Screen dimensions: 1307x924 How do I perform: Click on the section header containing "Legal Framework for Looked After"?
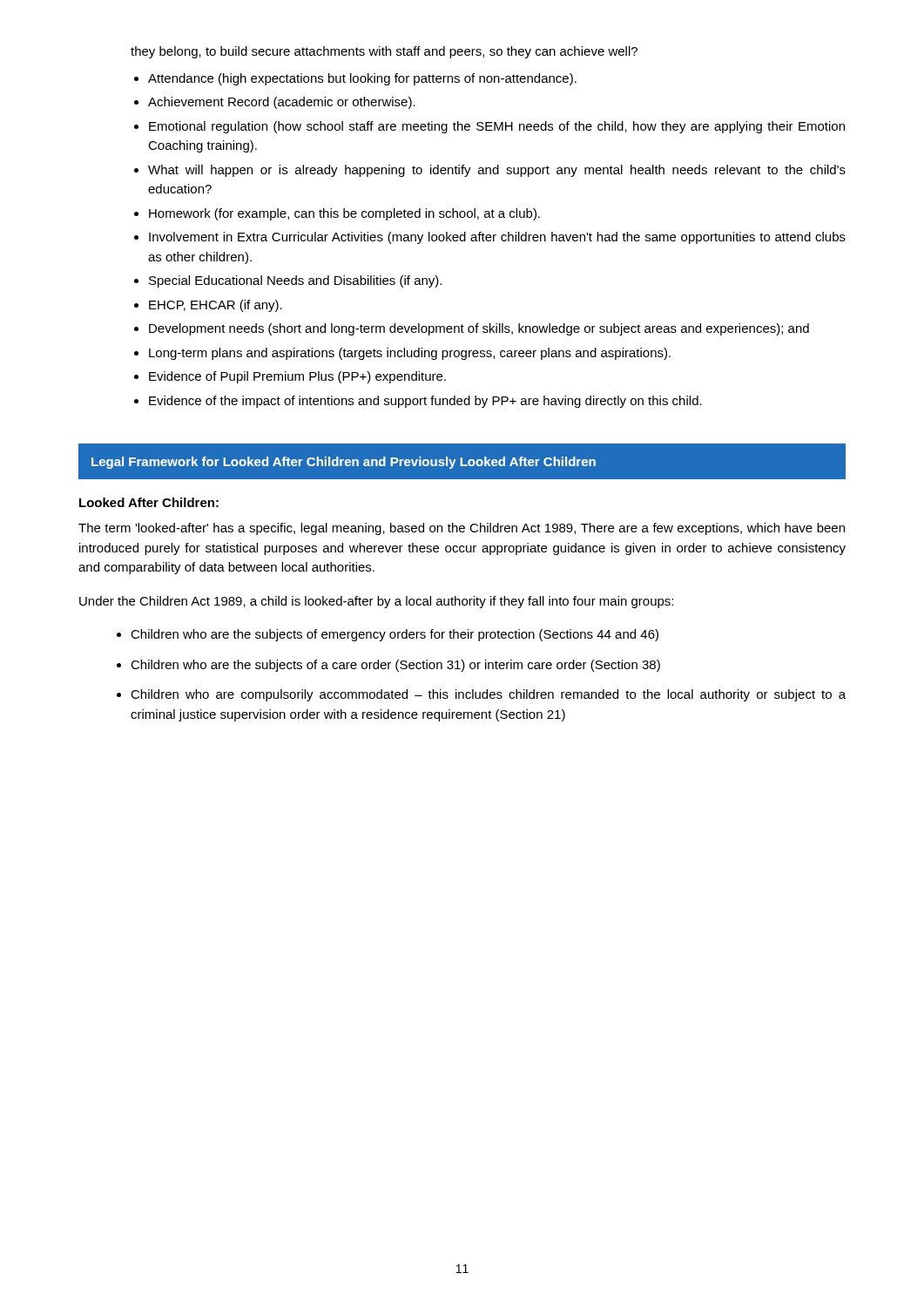(x=343, y=461)
